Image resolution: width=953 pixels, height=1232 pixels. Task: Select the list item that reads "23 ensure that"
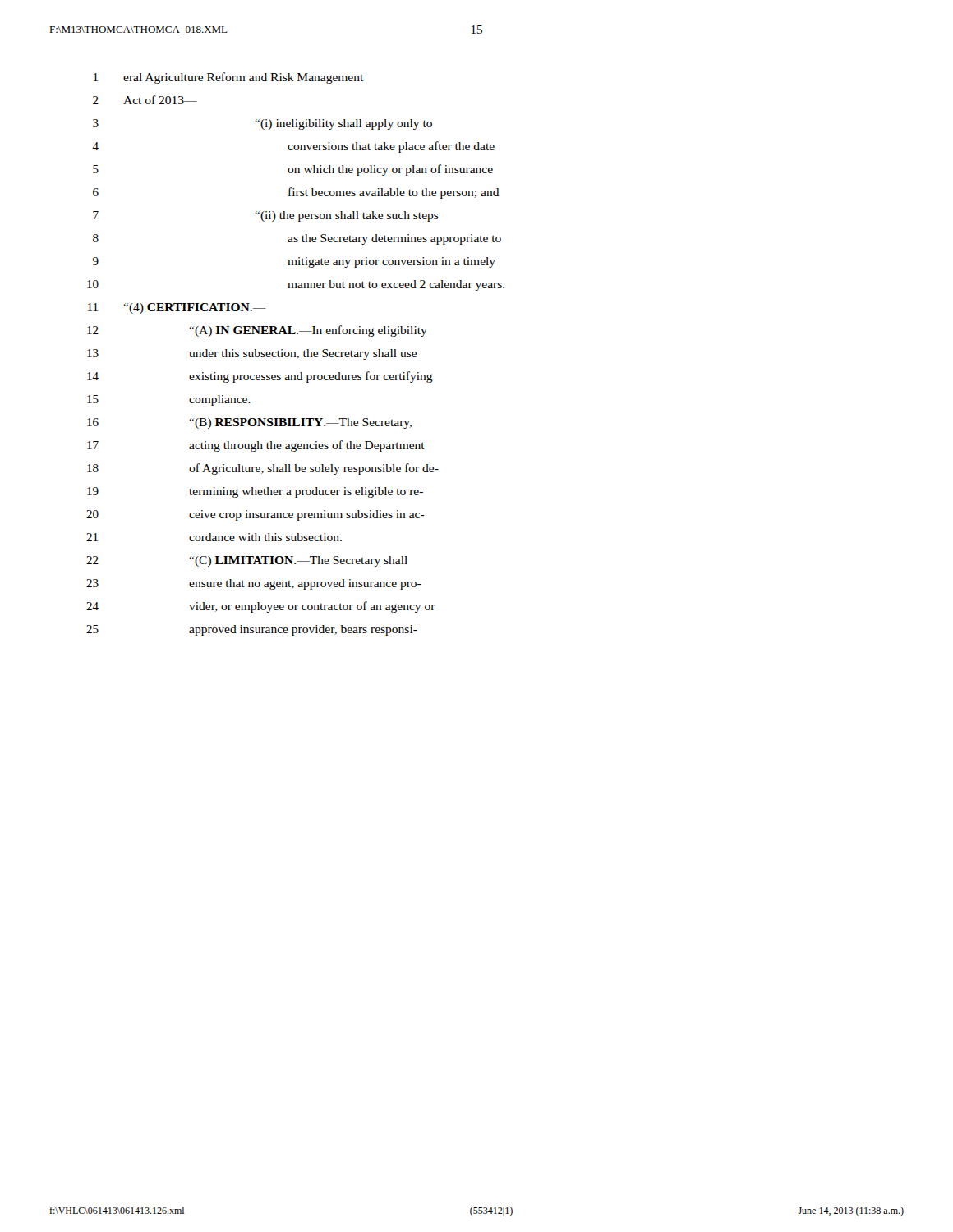[254, 584]
